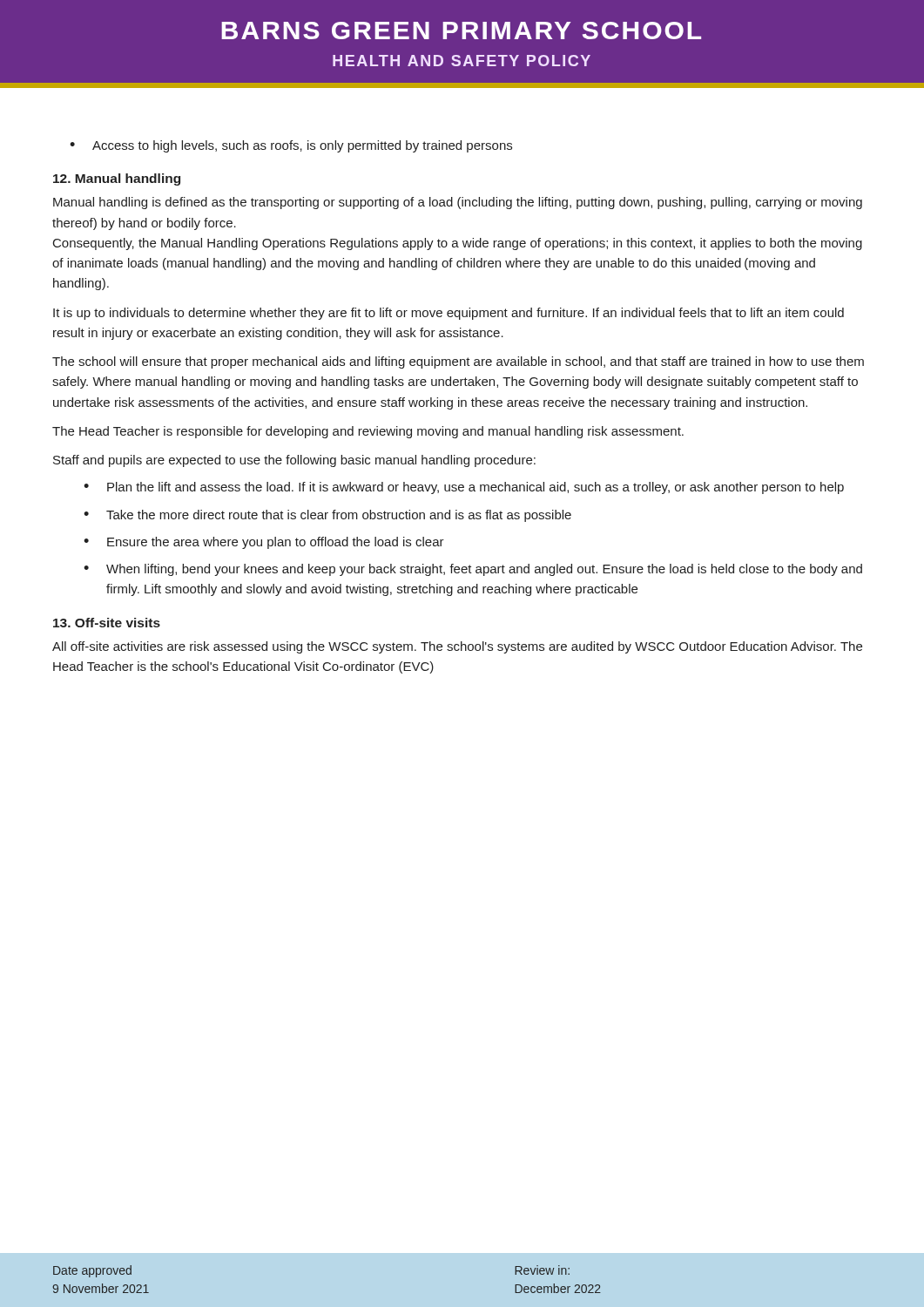924x1307 pixels.
Task: Find the table that mentions "Date approved 9 November"
Action: pos(462,1280)
